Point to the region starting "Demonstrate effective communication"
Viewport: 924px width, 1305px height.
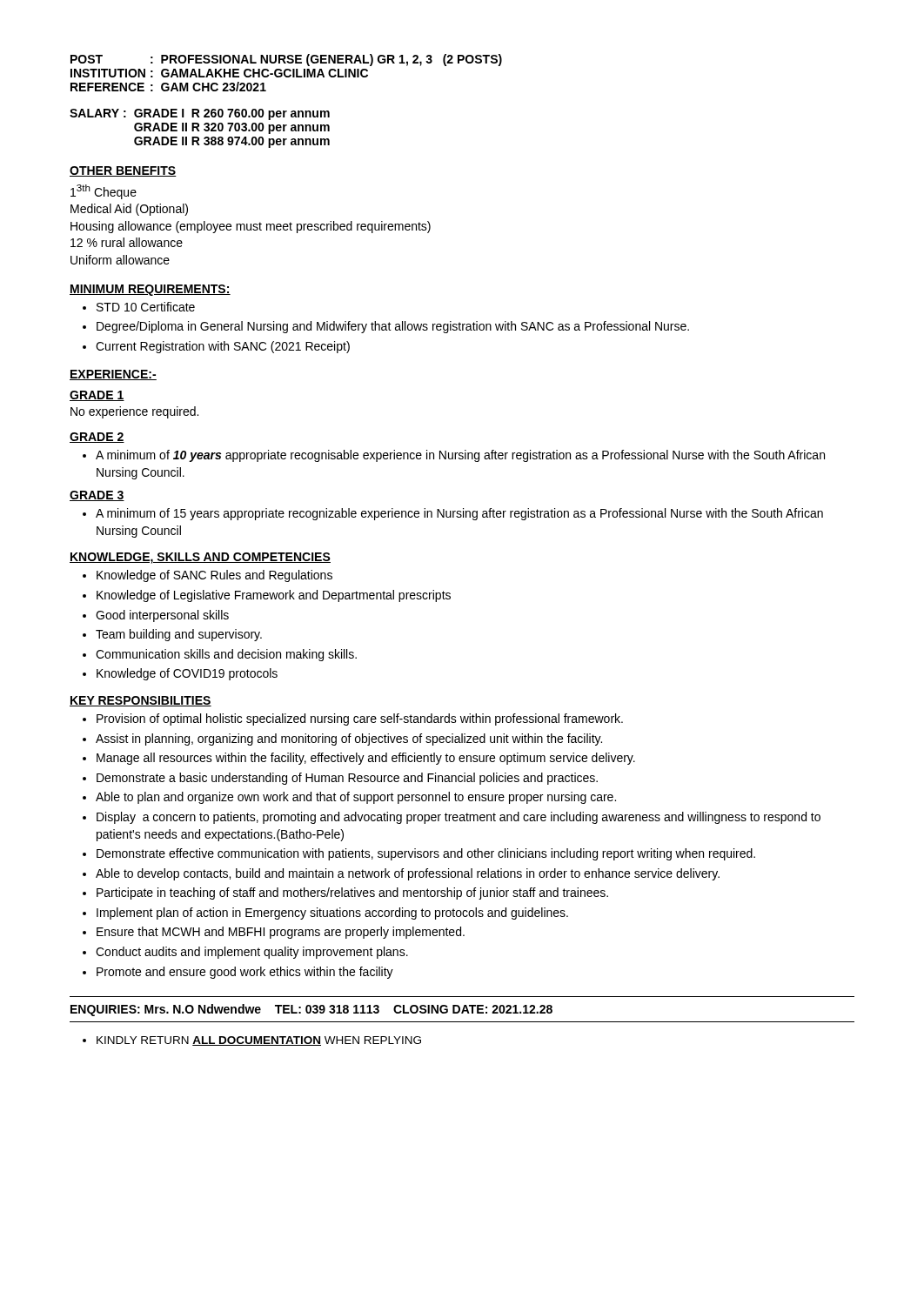[x=426, y=854]
